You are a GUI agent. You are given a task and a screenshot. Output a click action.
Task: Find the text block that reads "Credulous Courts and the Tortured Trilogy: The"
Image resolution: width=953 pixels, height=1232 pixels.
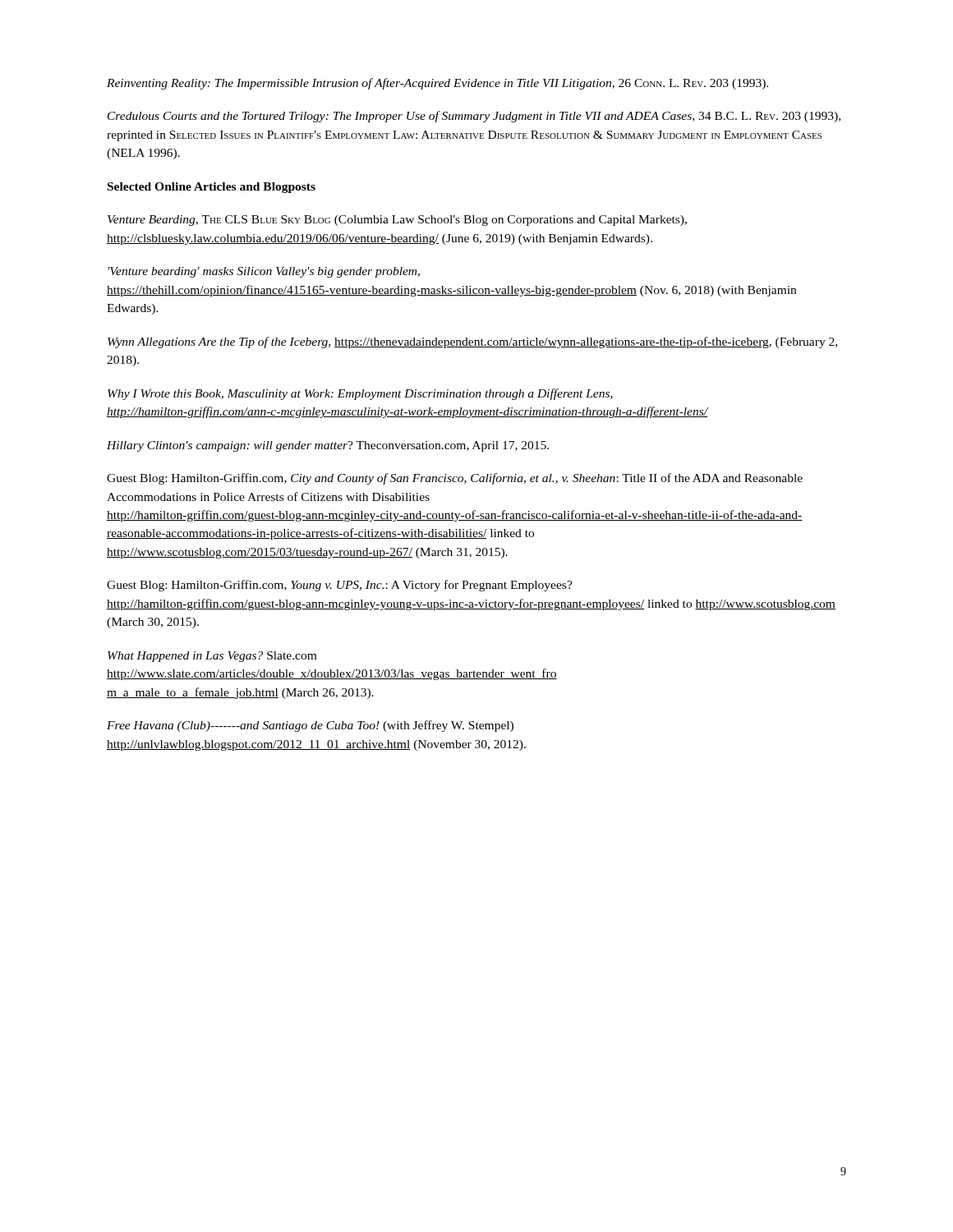tap(476, 135)
